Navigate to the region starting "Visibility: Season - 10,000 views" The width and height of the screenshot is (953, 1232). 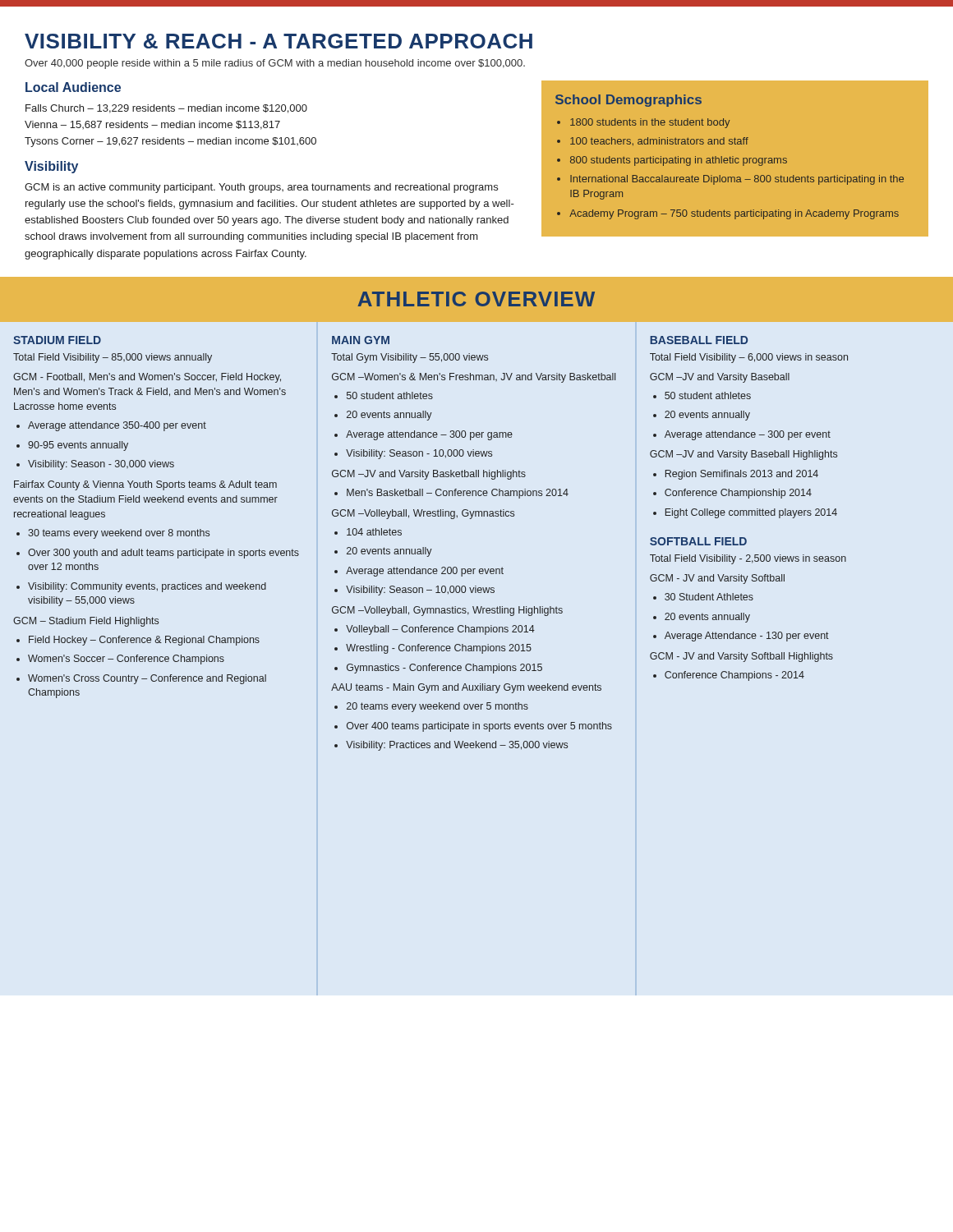pyautogui.click(x=476, y=454)
